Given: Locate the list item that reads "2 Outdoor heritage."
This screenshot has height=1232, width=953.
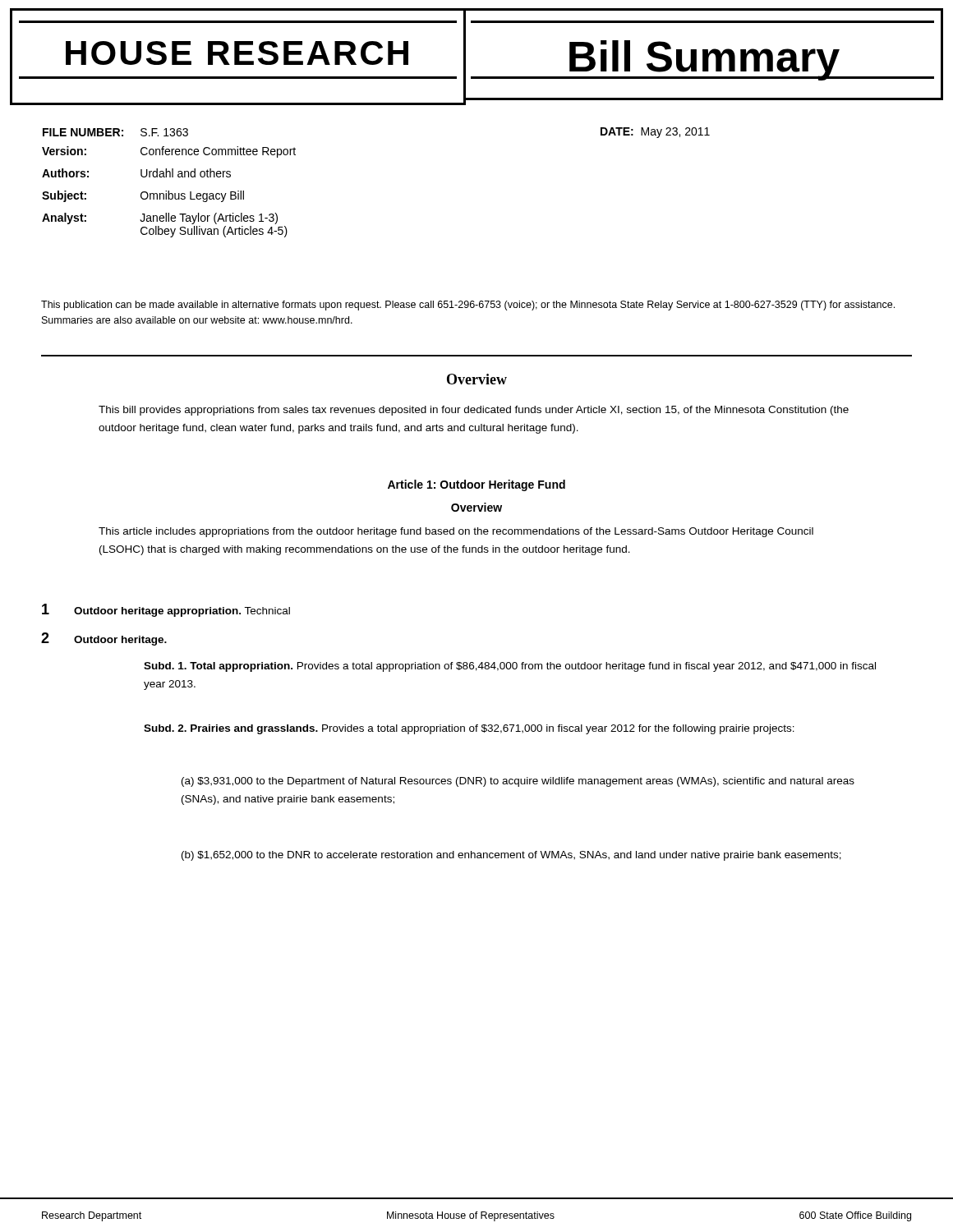Looking at the screenshot, I should point(104,639).
